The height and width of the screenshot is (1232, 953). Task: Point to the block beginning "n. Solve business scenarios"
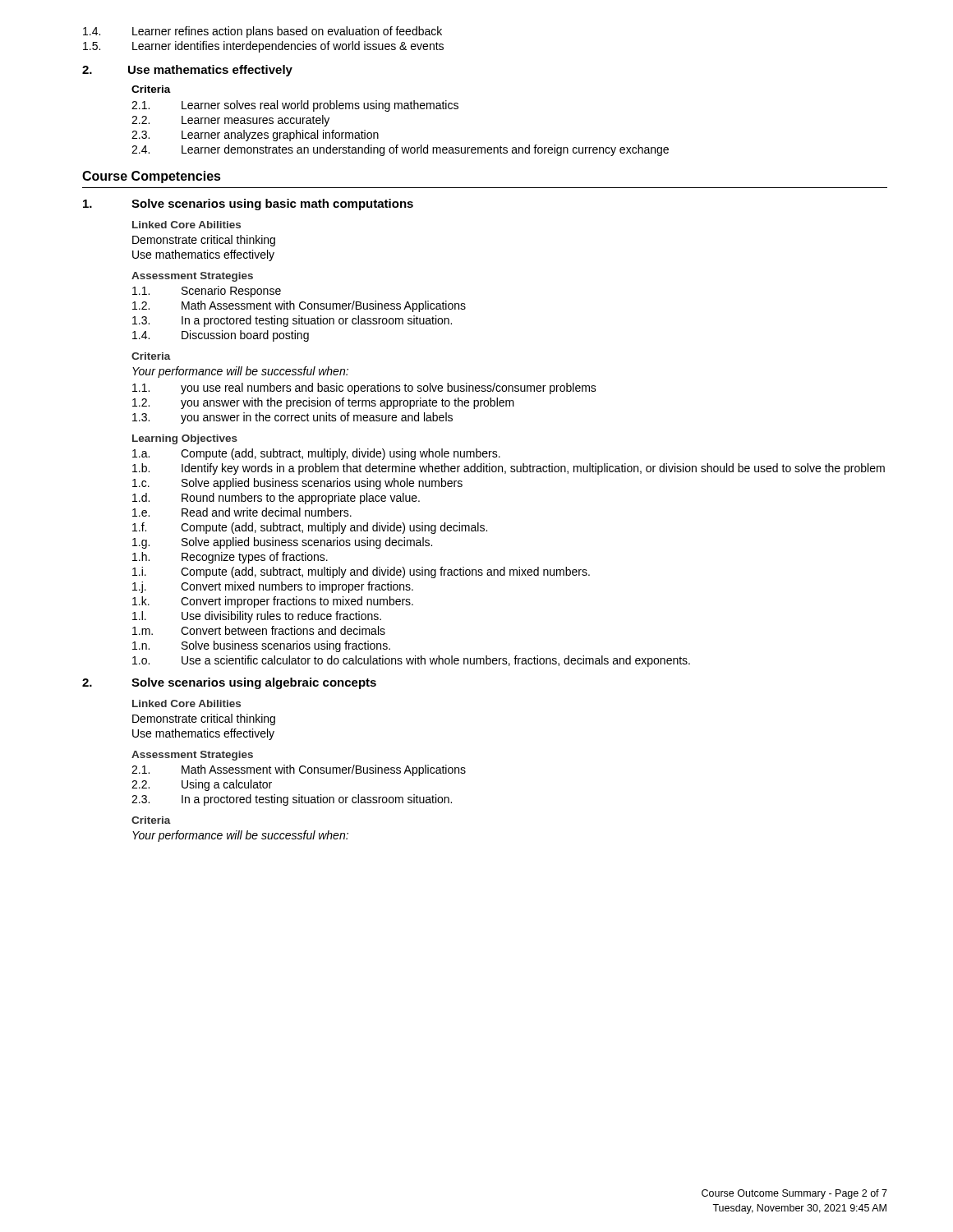pos(509,646)
